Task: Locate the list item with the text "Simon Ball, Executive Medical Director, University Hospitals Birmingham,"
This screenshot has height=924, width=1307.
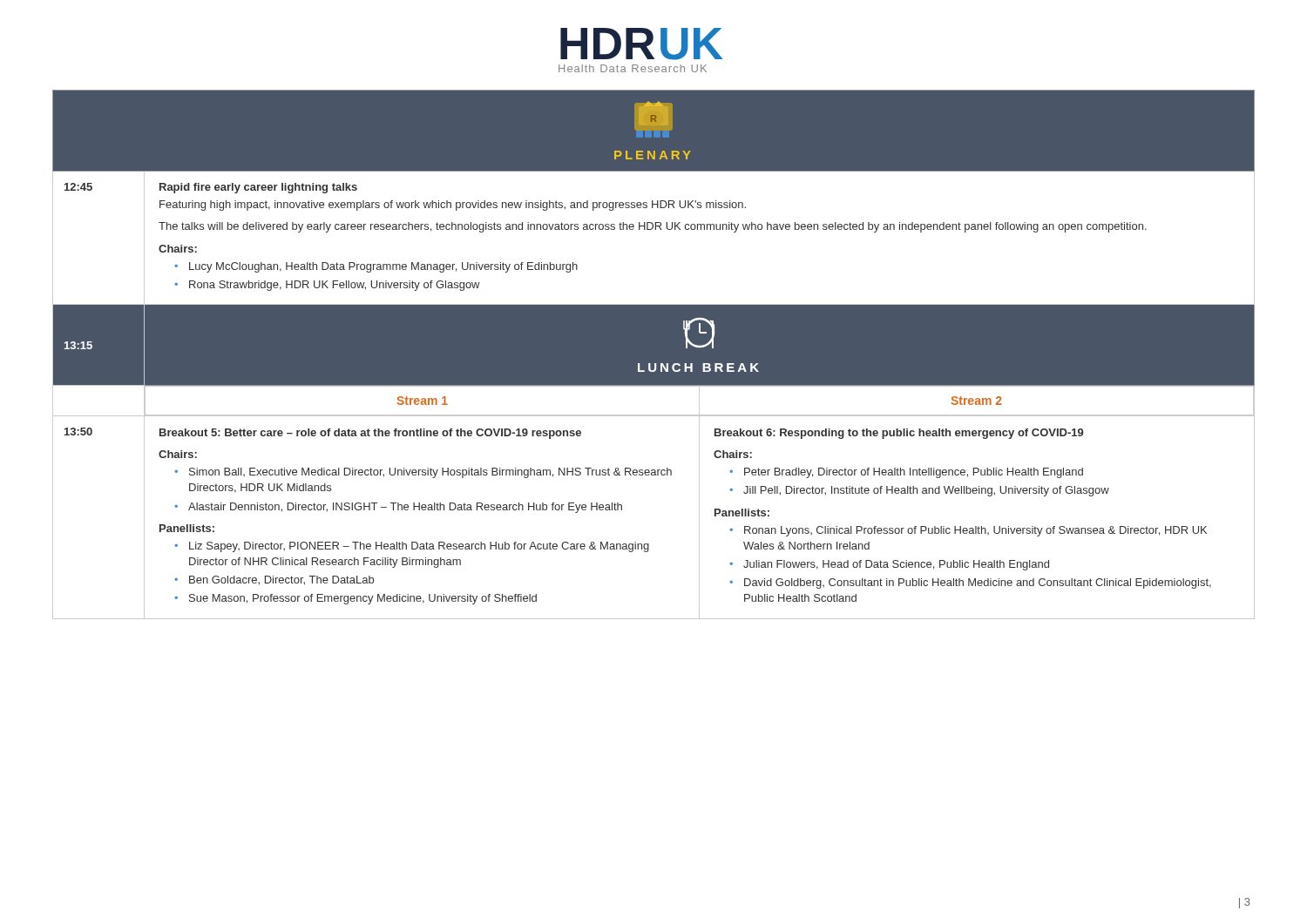Action: pos(430,480)
